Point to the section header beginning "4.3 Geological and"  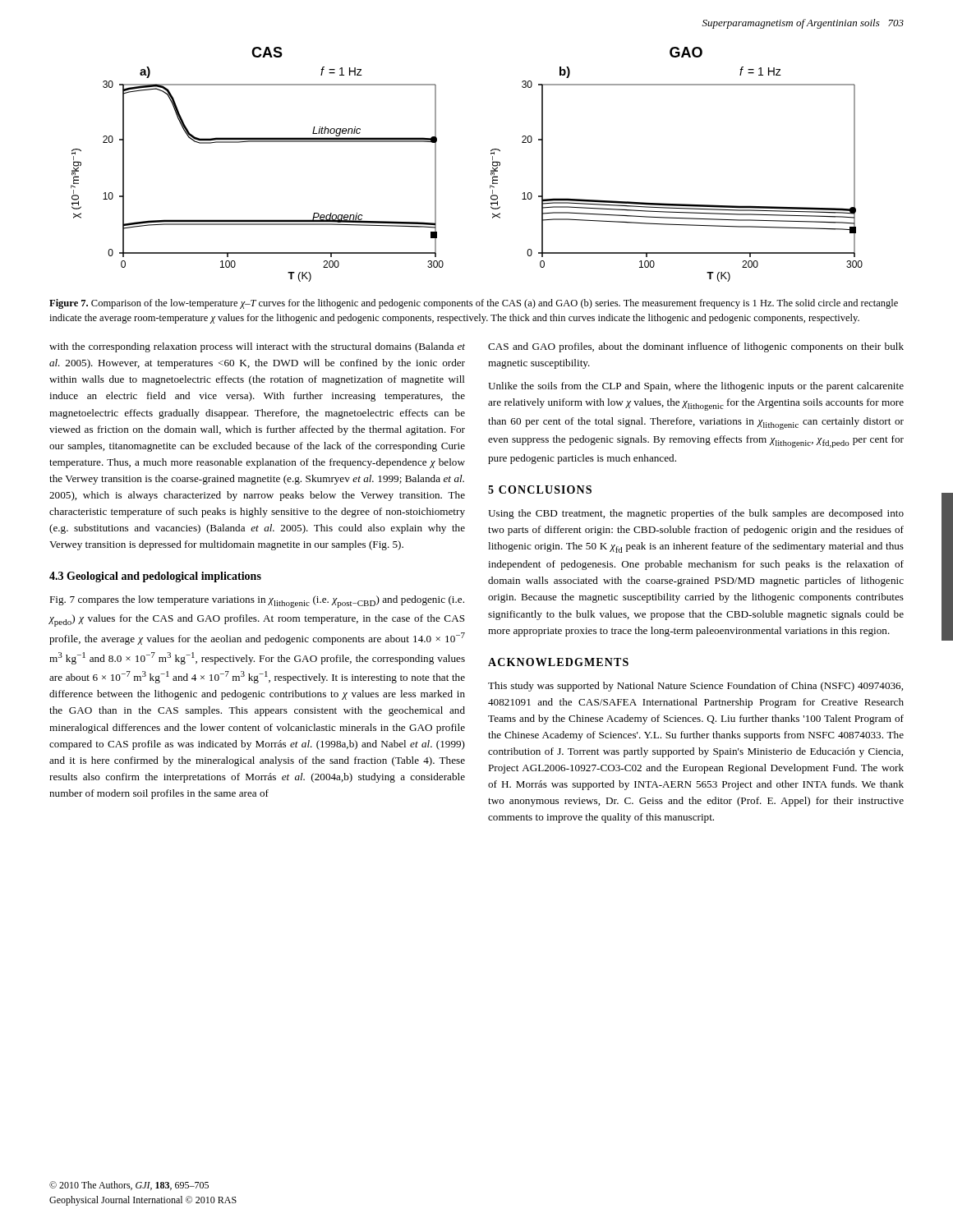155,576
